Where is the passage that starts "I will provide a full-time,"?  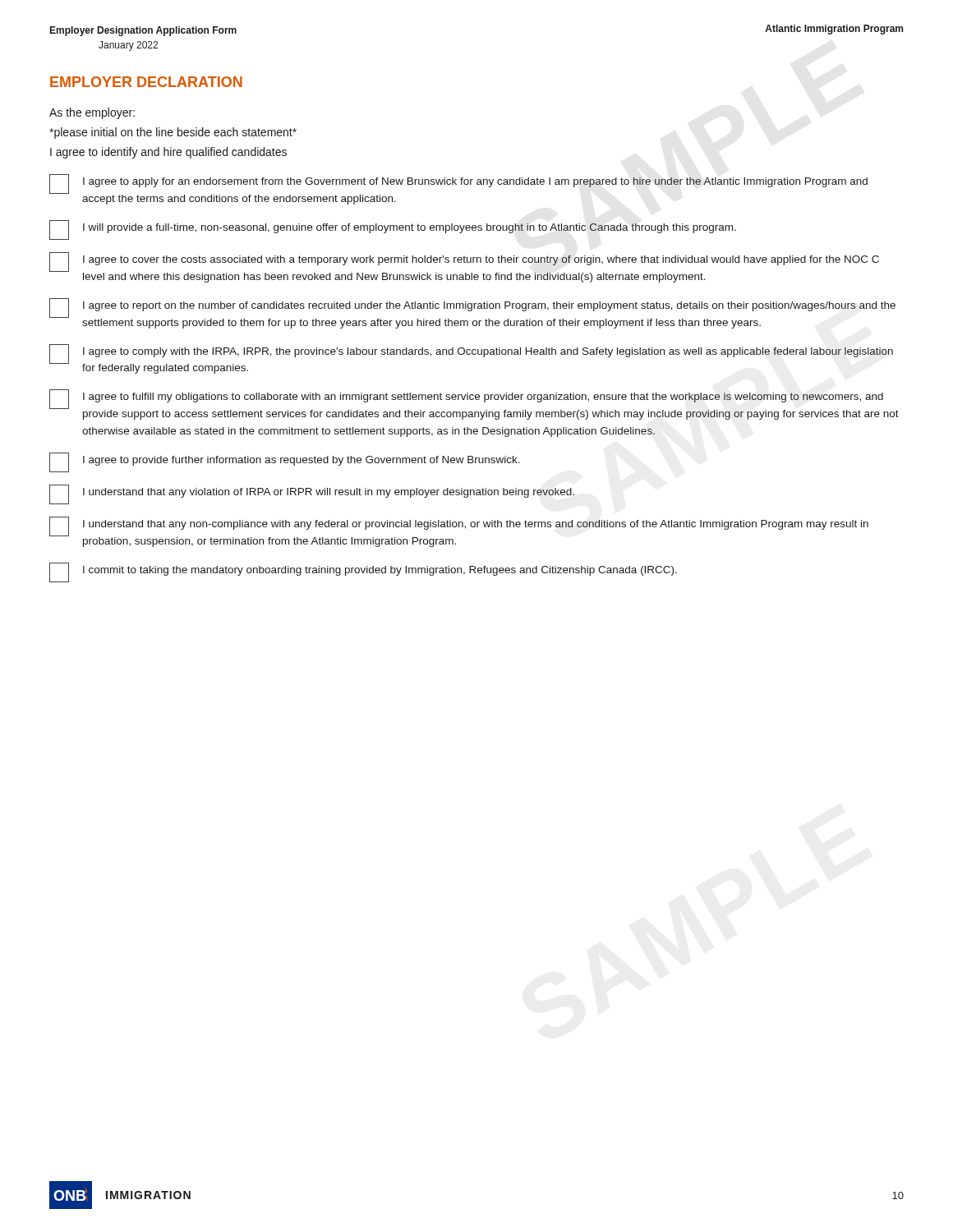476,229
